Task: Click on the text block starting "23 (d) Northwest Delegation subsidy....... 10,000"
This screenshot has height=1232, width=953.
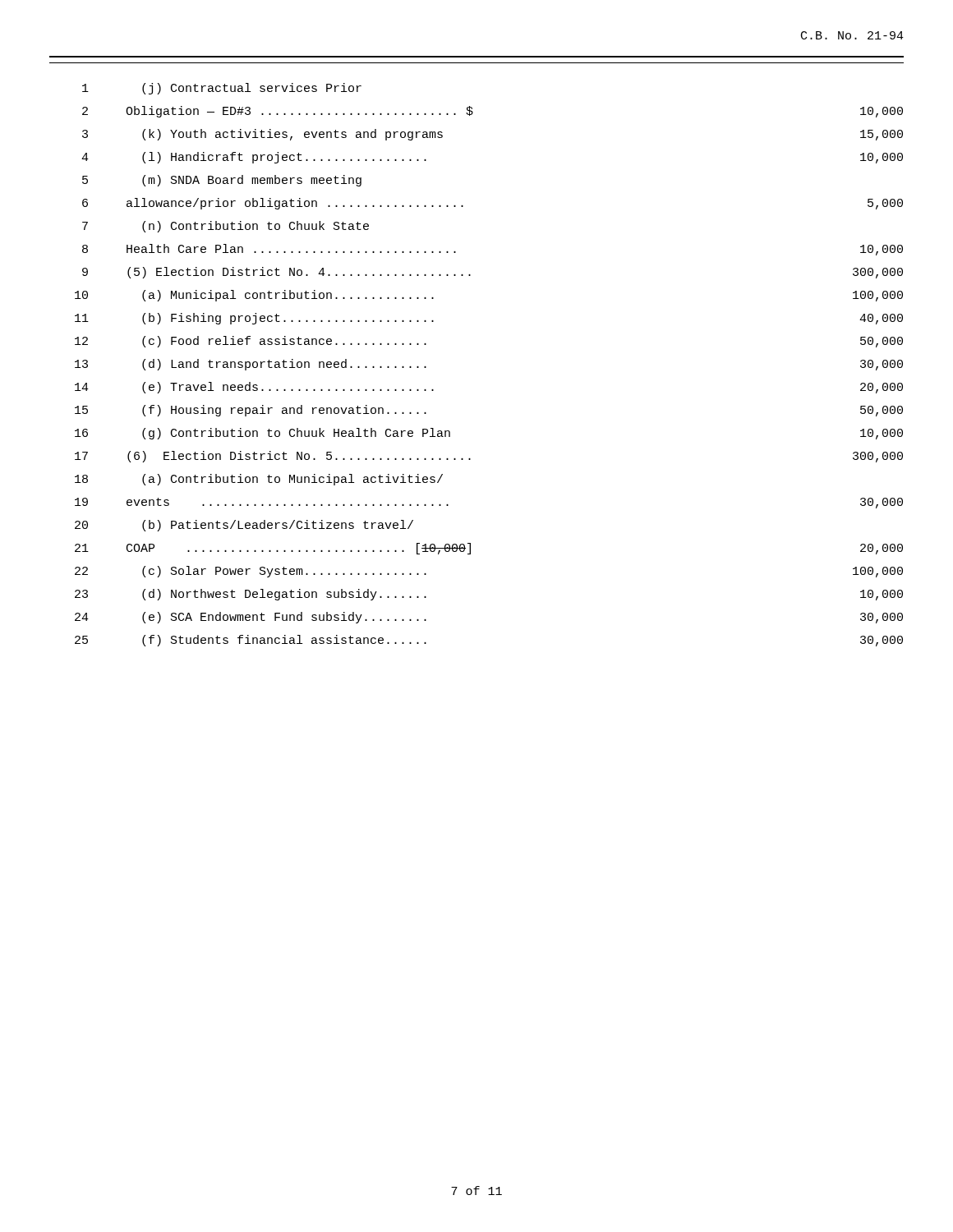Action: pos(78,594)
